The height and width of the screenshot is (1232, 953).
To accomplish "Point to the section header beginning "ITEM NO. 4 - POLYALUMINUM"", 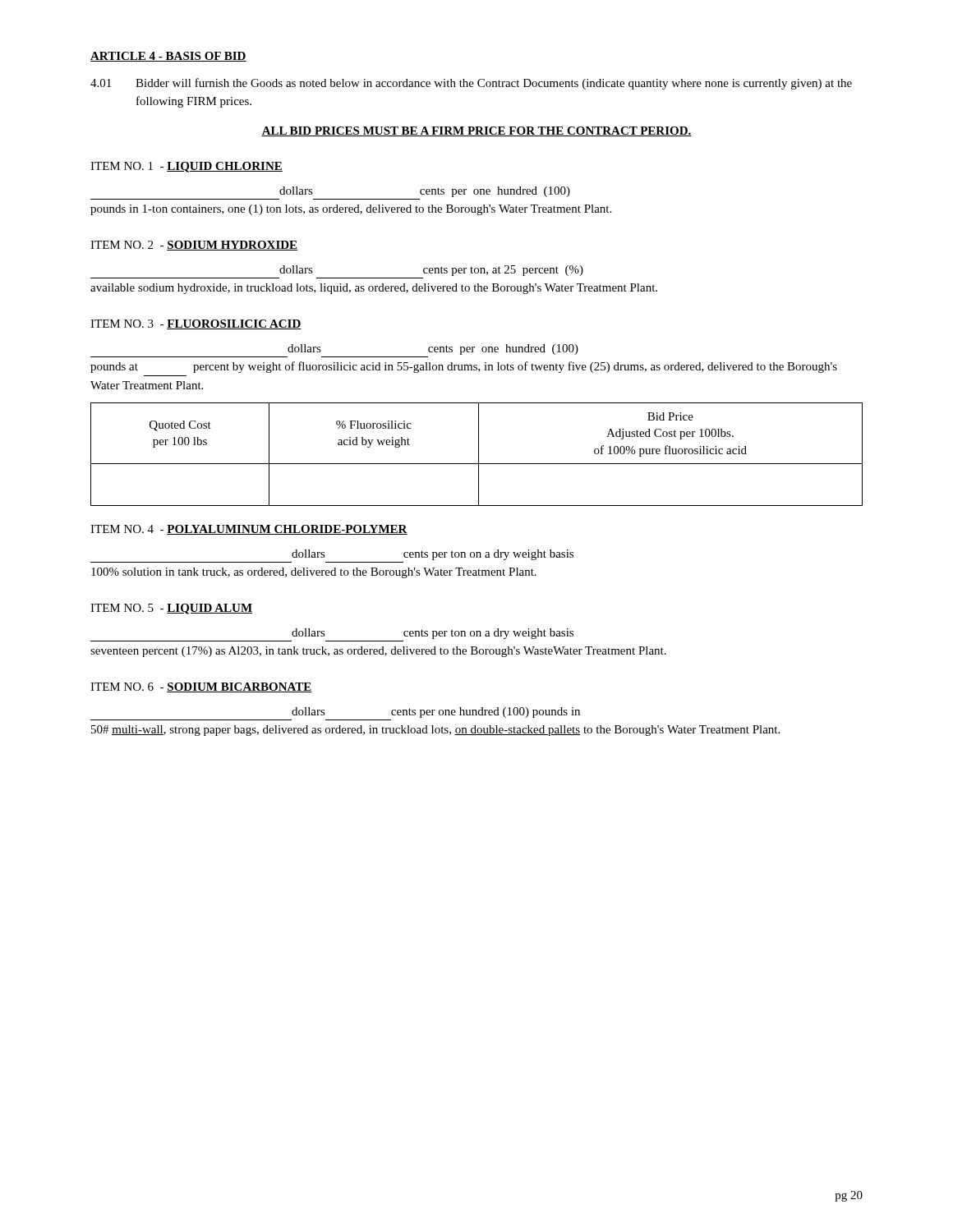I will pyautogui.click(x=249, y=529).
